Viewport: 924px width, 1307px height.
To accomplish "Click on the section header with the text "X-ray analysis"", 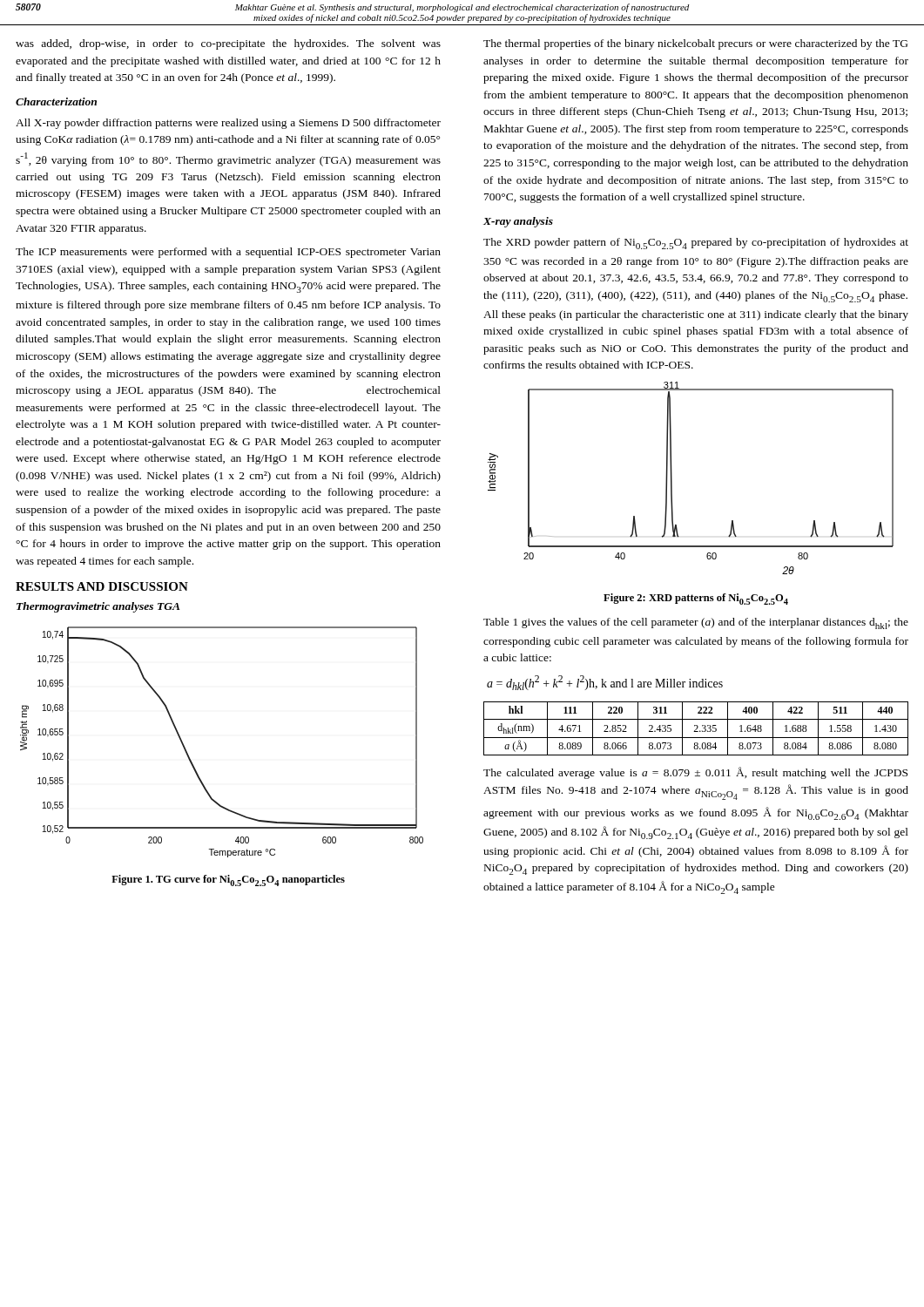I will click(518, 221).
